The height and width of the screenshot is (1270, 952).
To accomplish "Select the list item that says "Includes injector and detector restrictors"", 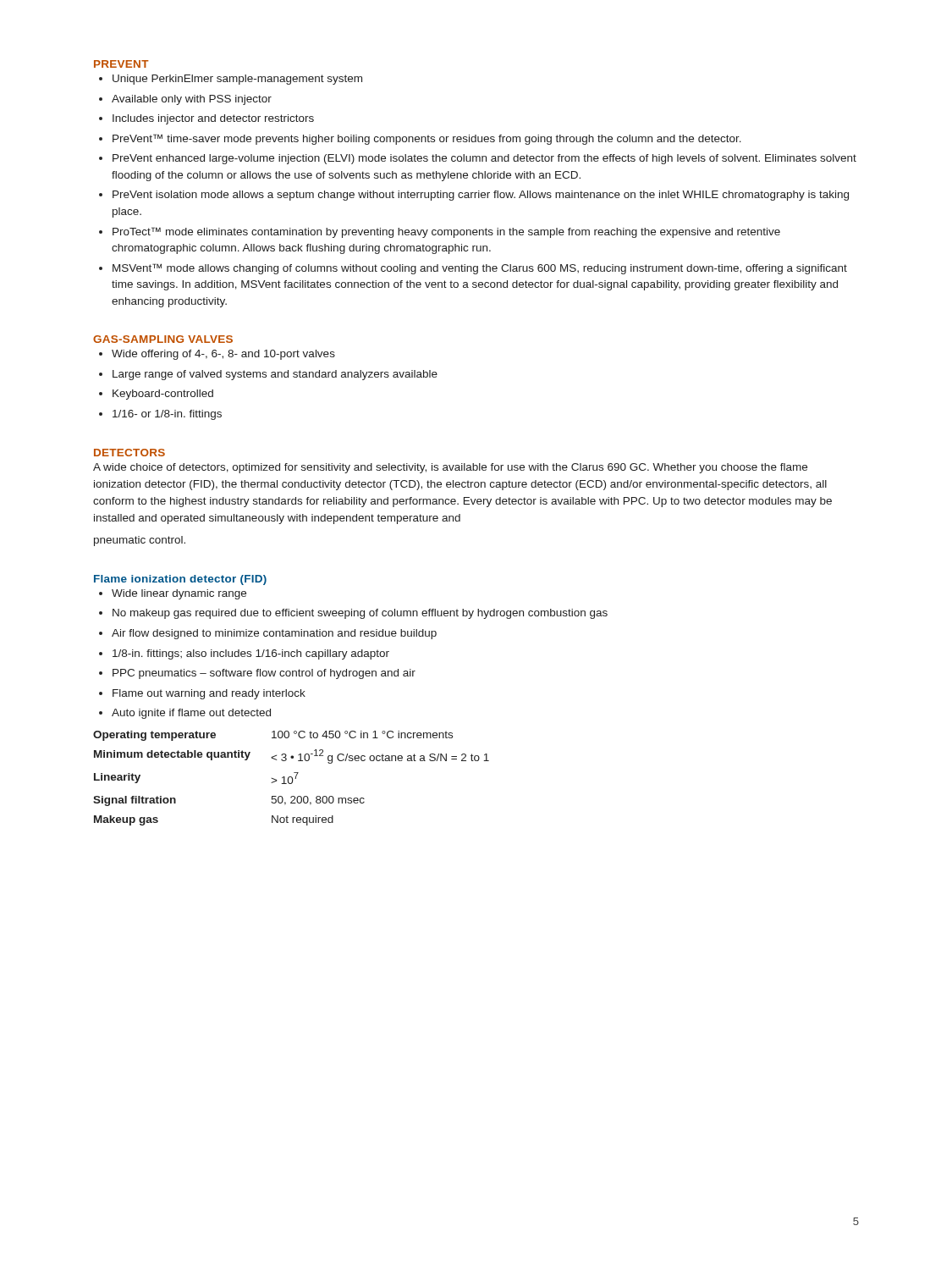I will point(213,118).
